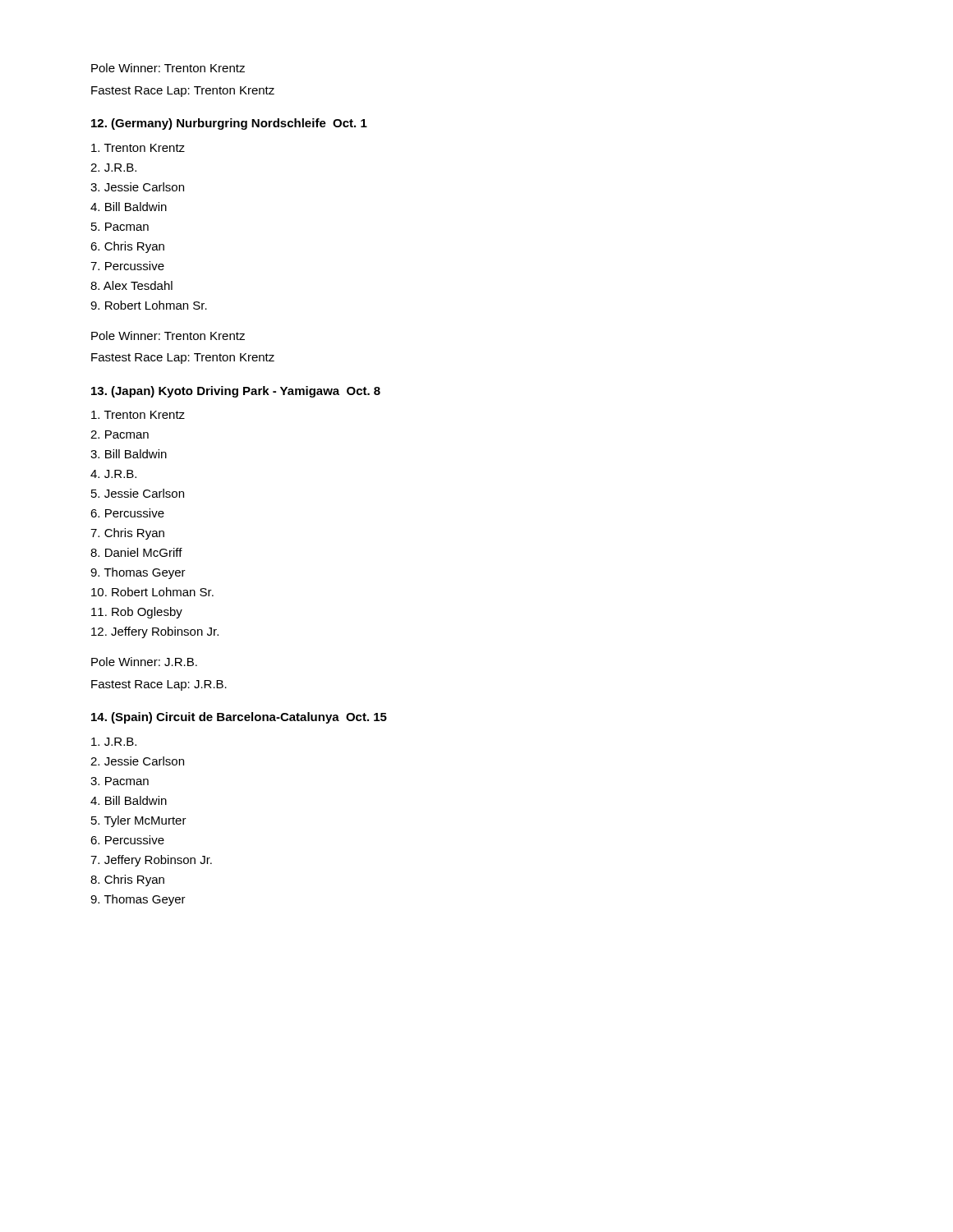Click on the text starting "14. (Spain) Circuit de"
Image resolution: width=953 pixels, height=1232 pixels.
pos(239,717)
